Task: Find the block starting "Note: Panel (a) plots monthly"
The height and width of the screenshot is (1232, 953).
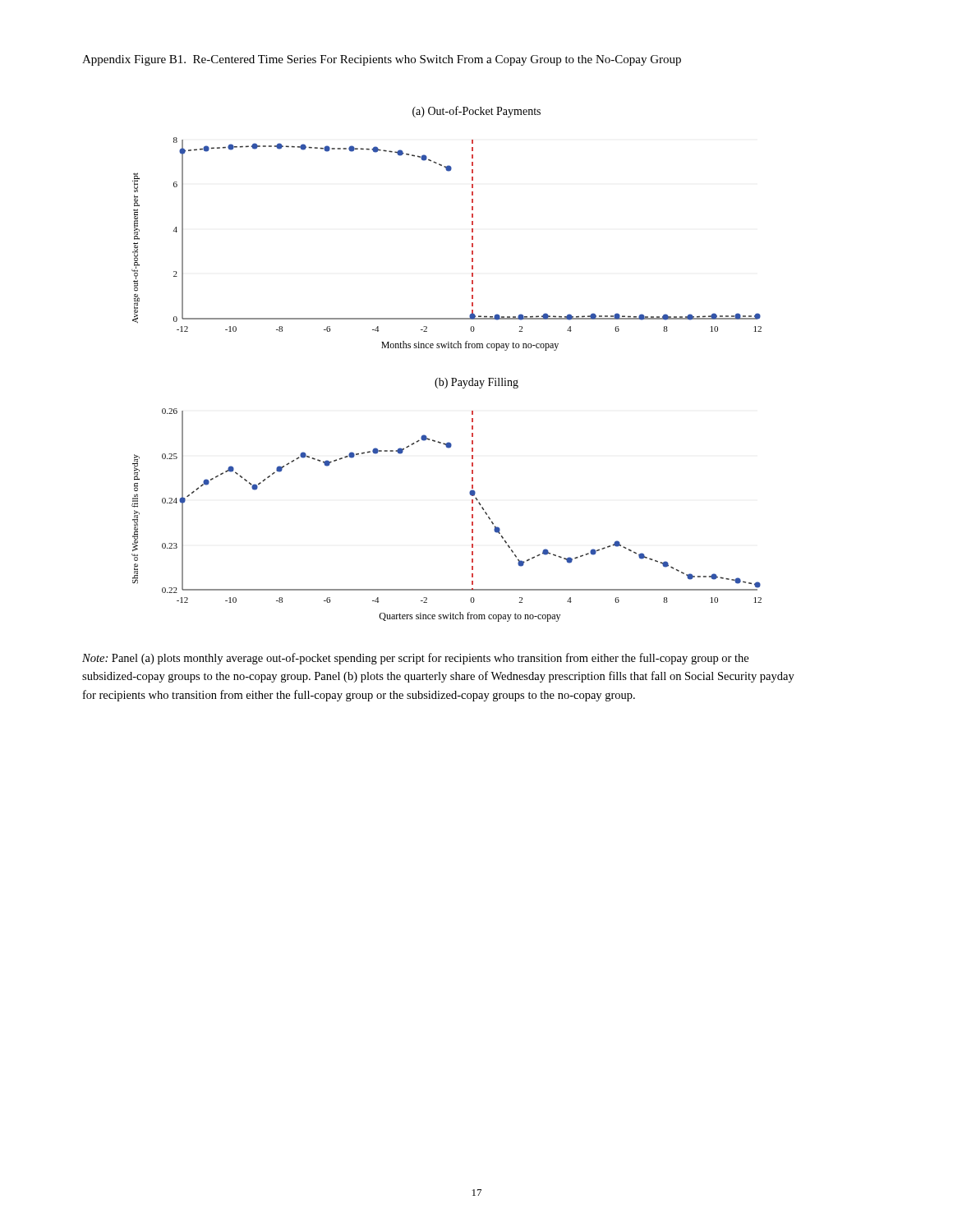Action: click(x=438, y=676)
